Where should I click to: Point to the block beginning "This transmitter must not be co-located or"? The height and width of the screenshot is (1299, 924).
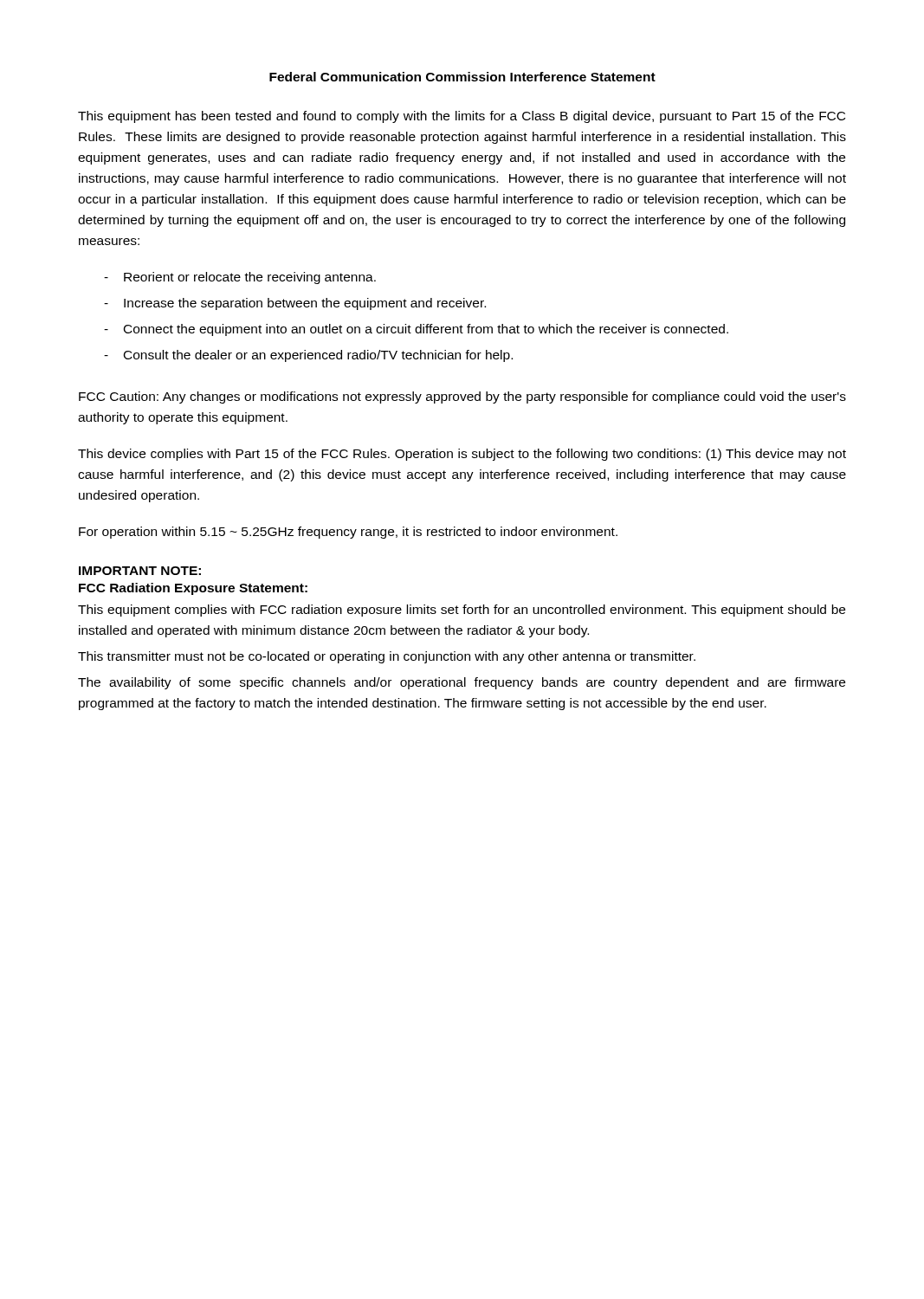tap(387, 656)
